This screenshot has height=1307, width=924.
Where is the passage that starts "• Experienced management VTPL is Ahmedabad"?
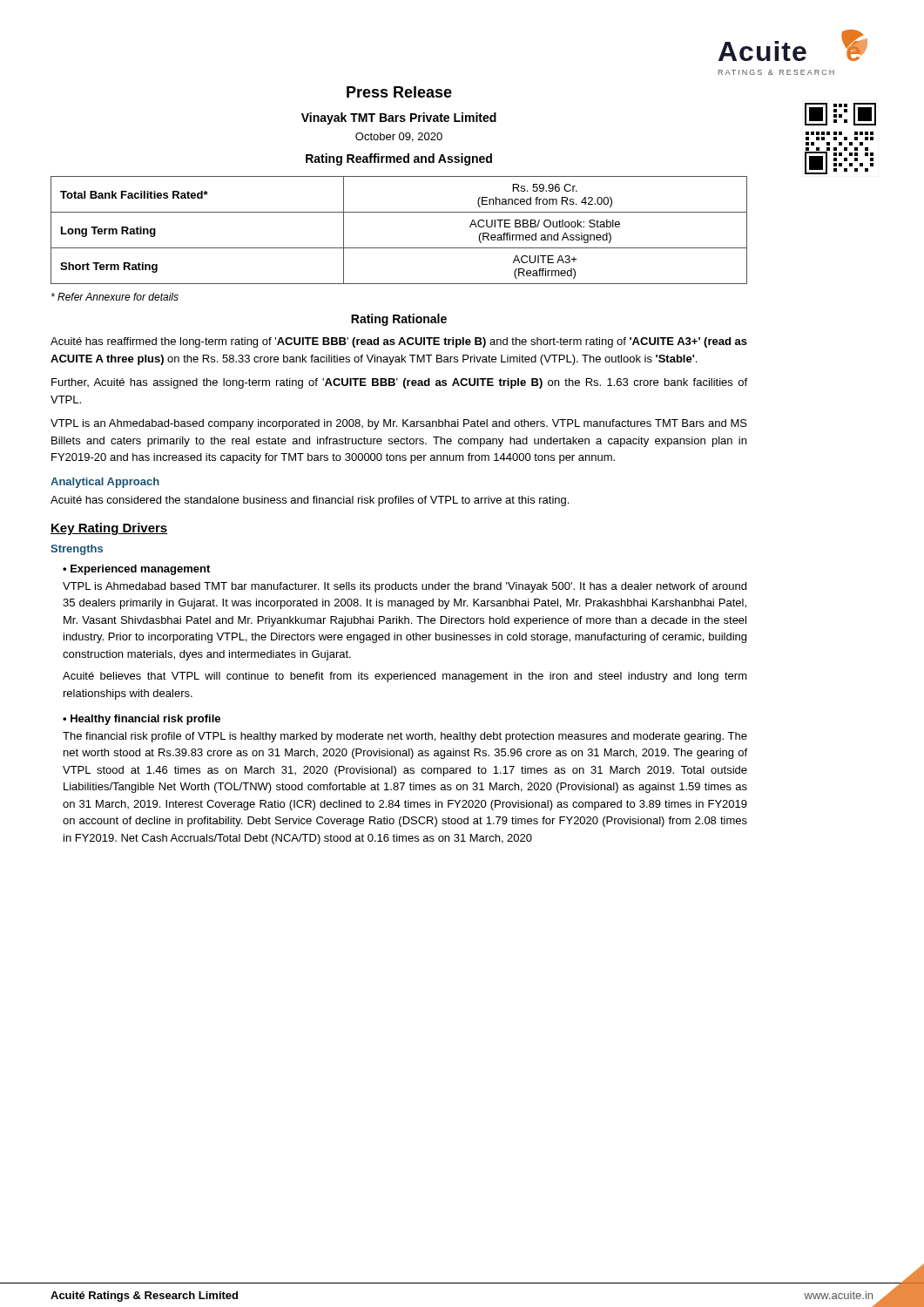[405, 631]
